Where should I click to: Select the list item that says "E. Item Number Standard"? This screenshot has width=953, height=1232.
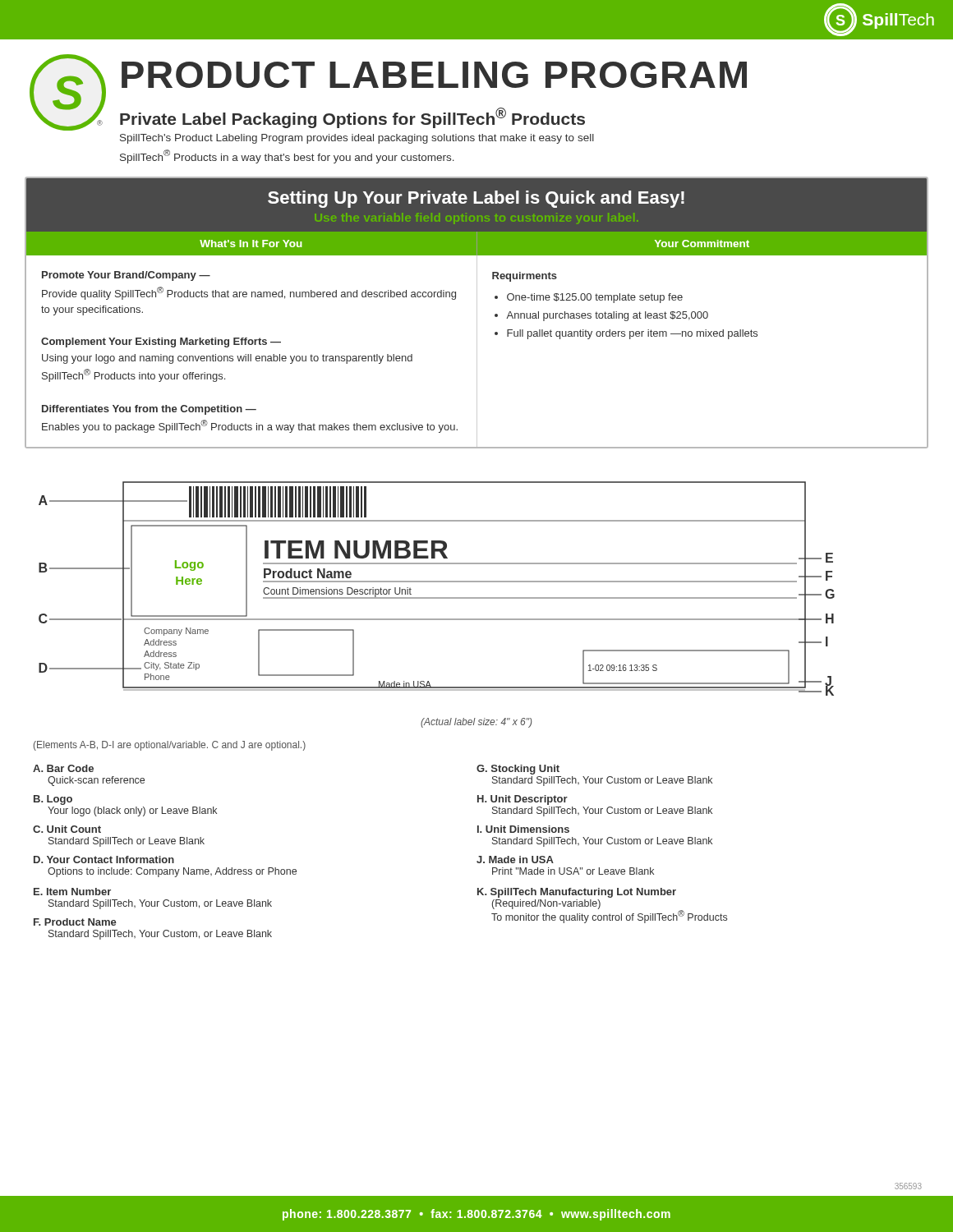[246, 897]
